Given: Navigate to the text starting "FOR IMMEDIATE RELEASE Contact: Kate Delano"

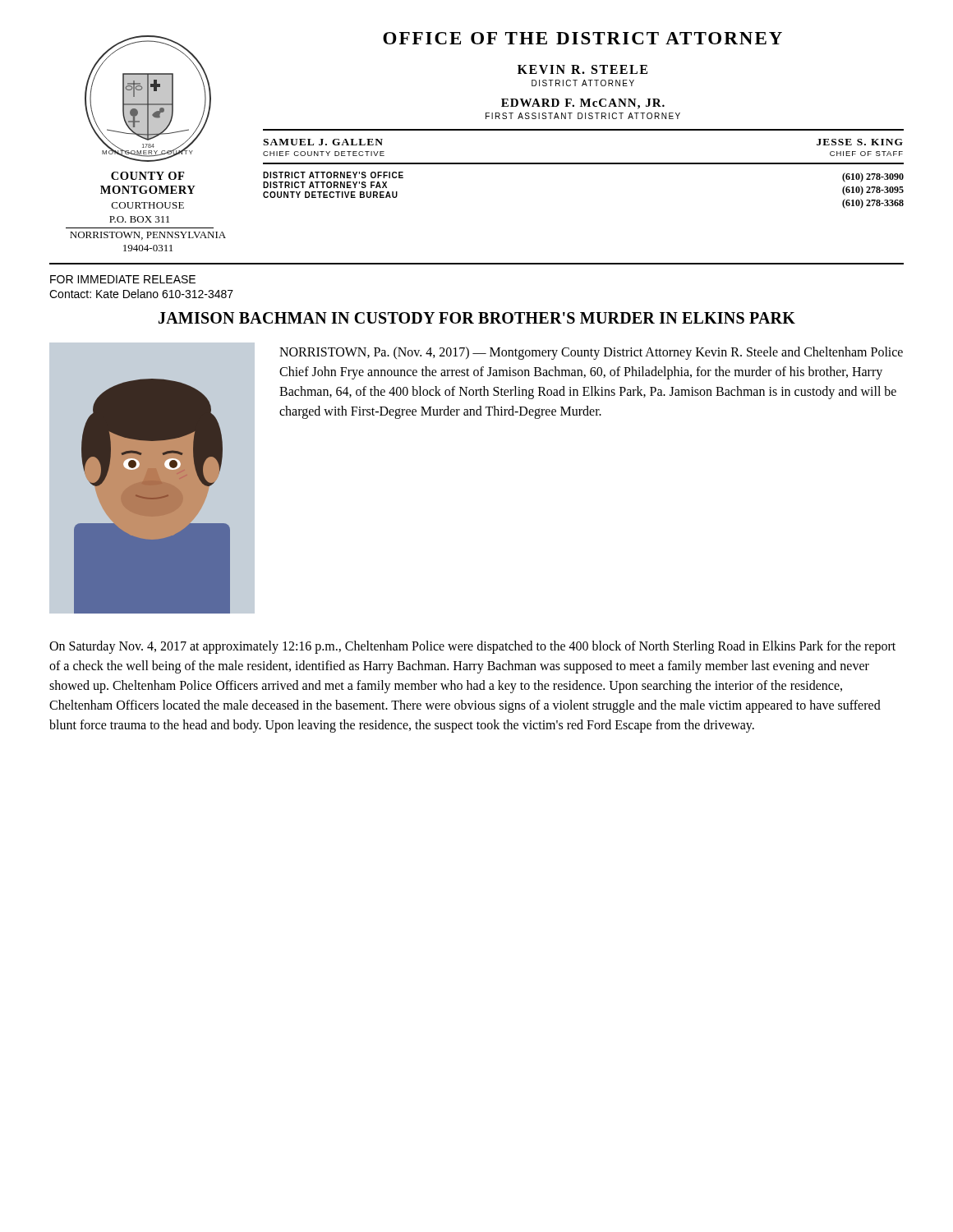Looking at the screenshot, I should (123, 279).
